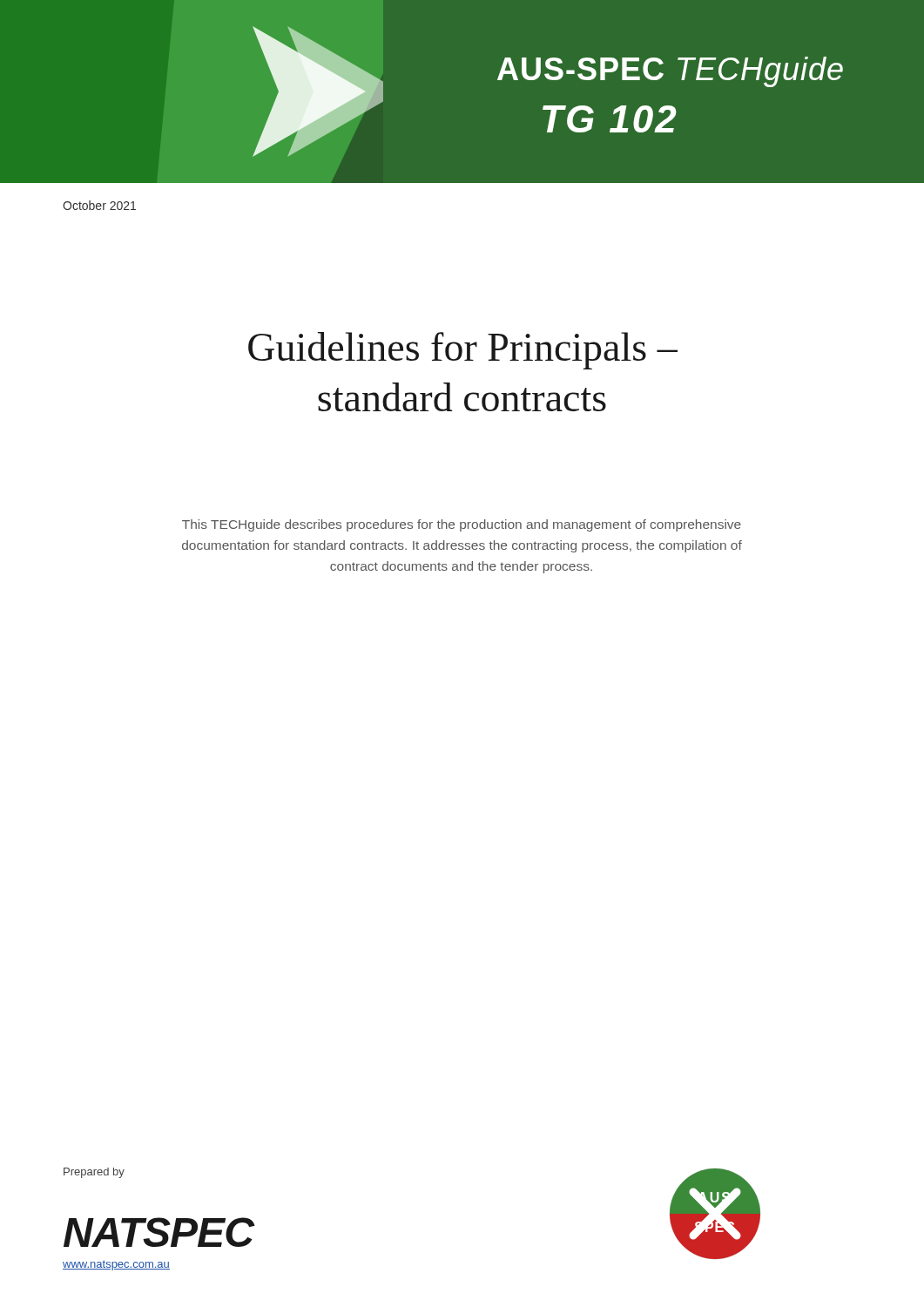This screenshot has height=1307, width=924.
Task: Click on the element starting "Guidelines for Principals –standard contracts"
Action: [462, 372]
